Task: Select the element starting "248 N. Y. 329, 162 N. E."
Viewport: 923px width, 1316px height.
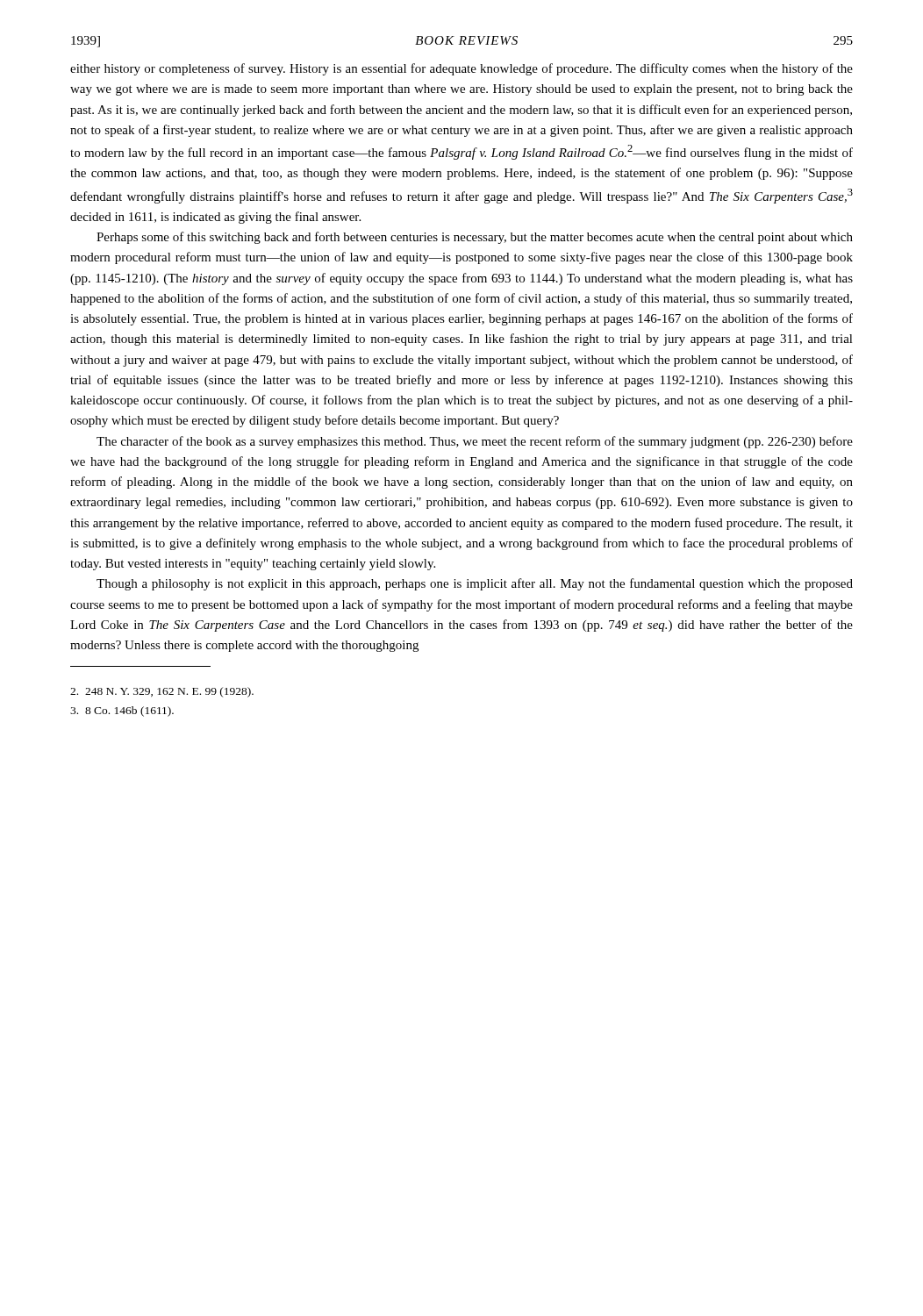Action: [x=162, y=692]
